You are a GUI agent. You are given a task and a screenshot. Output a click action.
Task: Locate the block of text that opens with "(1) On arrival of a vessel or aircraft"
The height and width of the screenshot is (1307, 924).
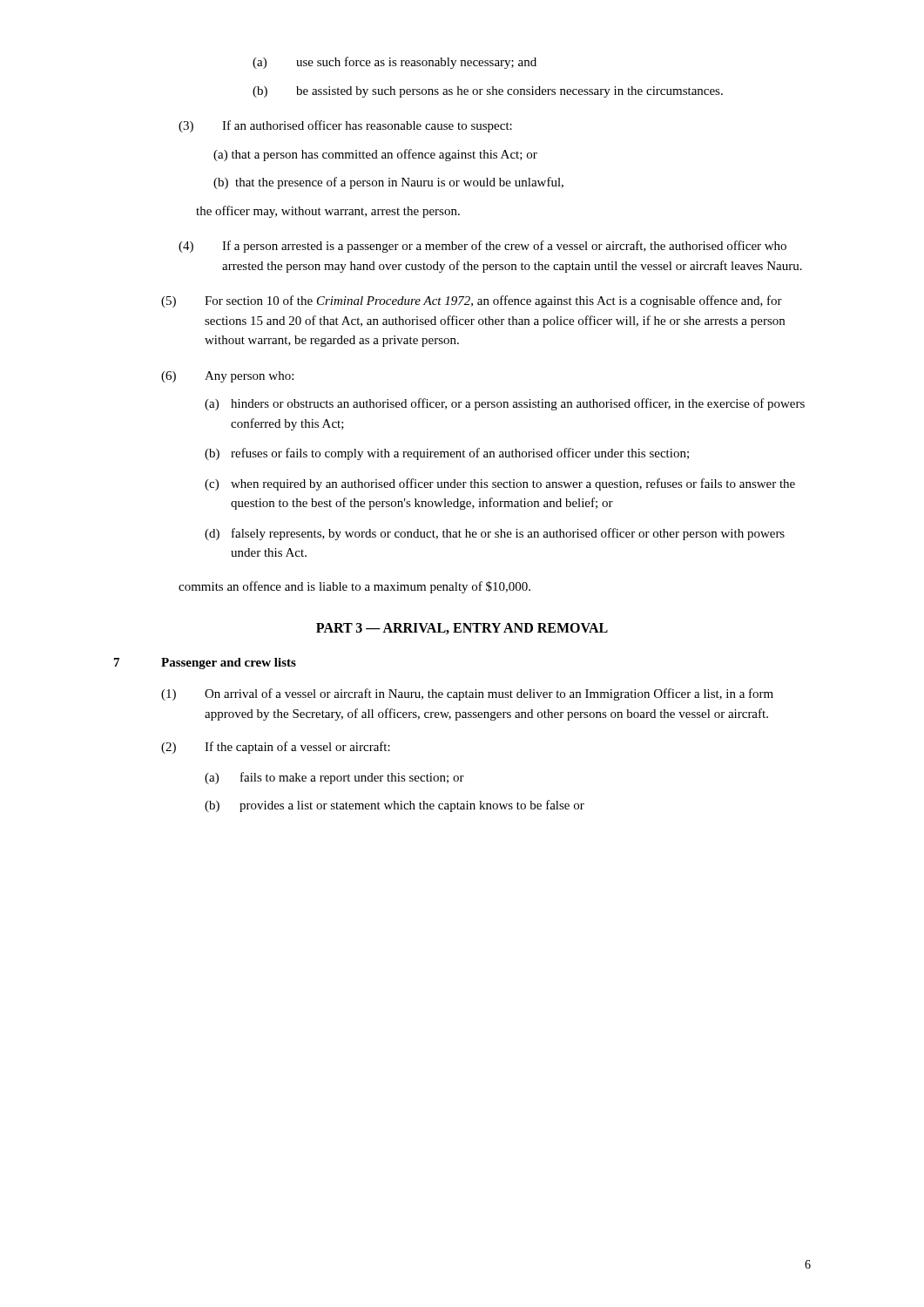pyautogui.click(x=486, y=704)
